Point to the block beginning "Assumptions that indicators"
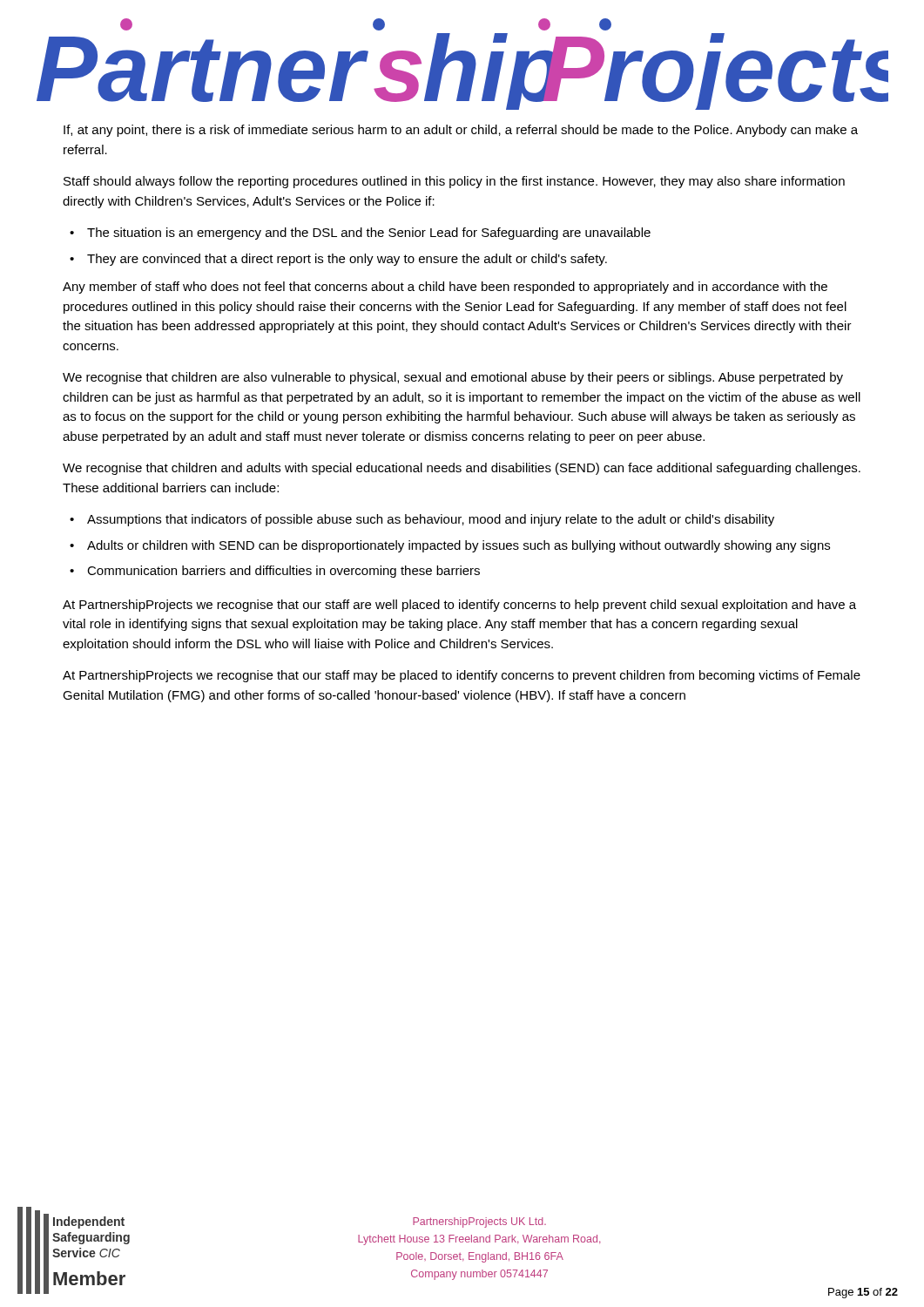 (431, 519)
